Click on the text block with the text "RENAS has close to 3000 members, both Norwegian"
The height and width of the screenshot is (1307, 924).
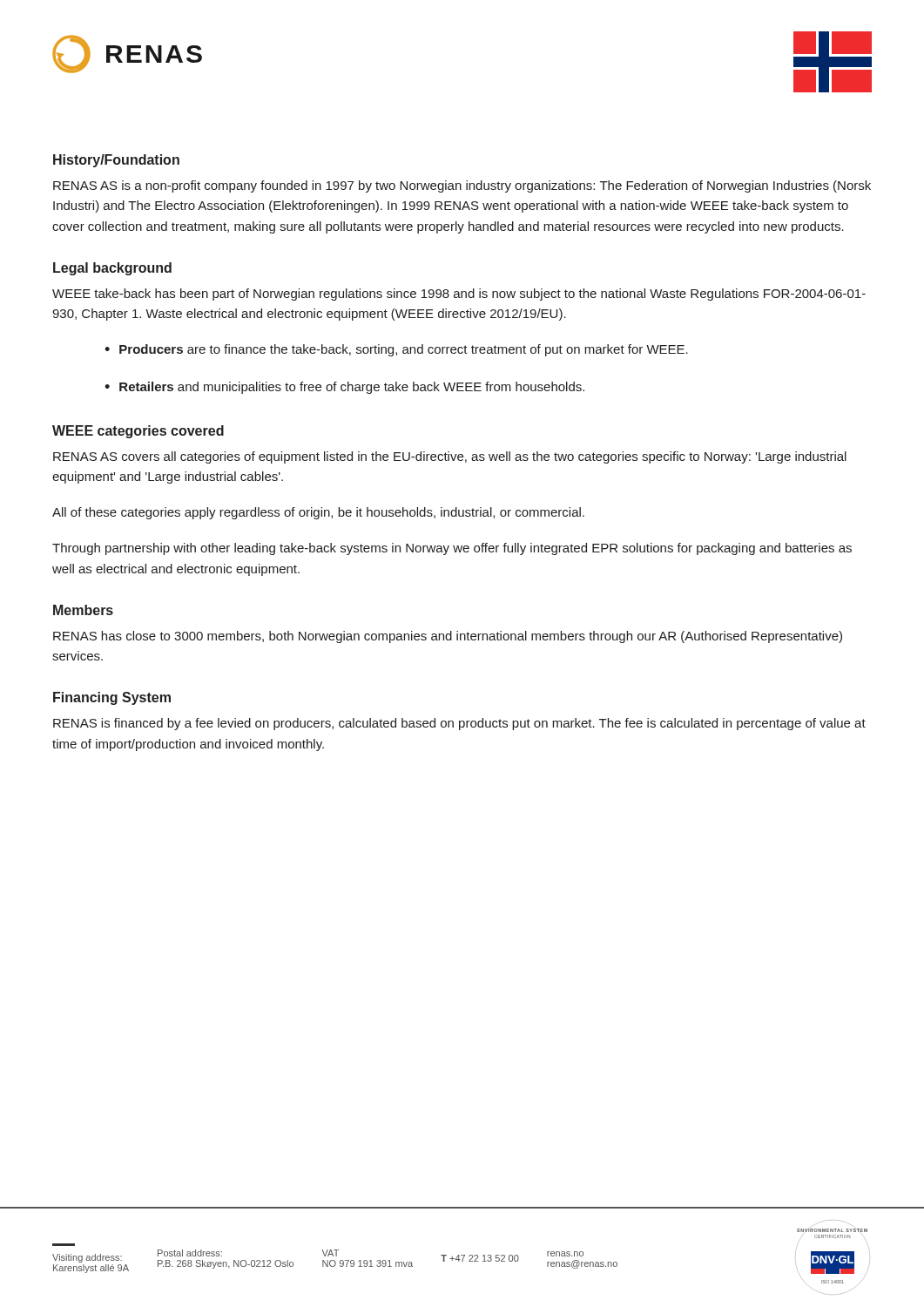pyautogui.click(x=448, y=646)
